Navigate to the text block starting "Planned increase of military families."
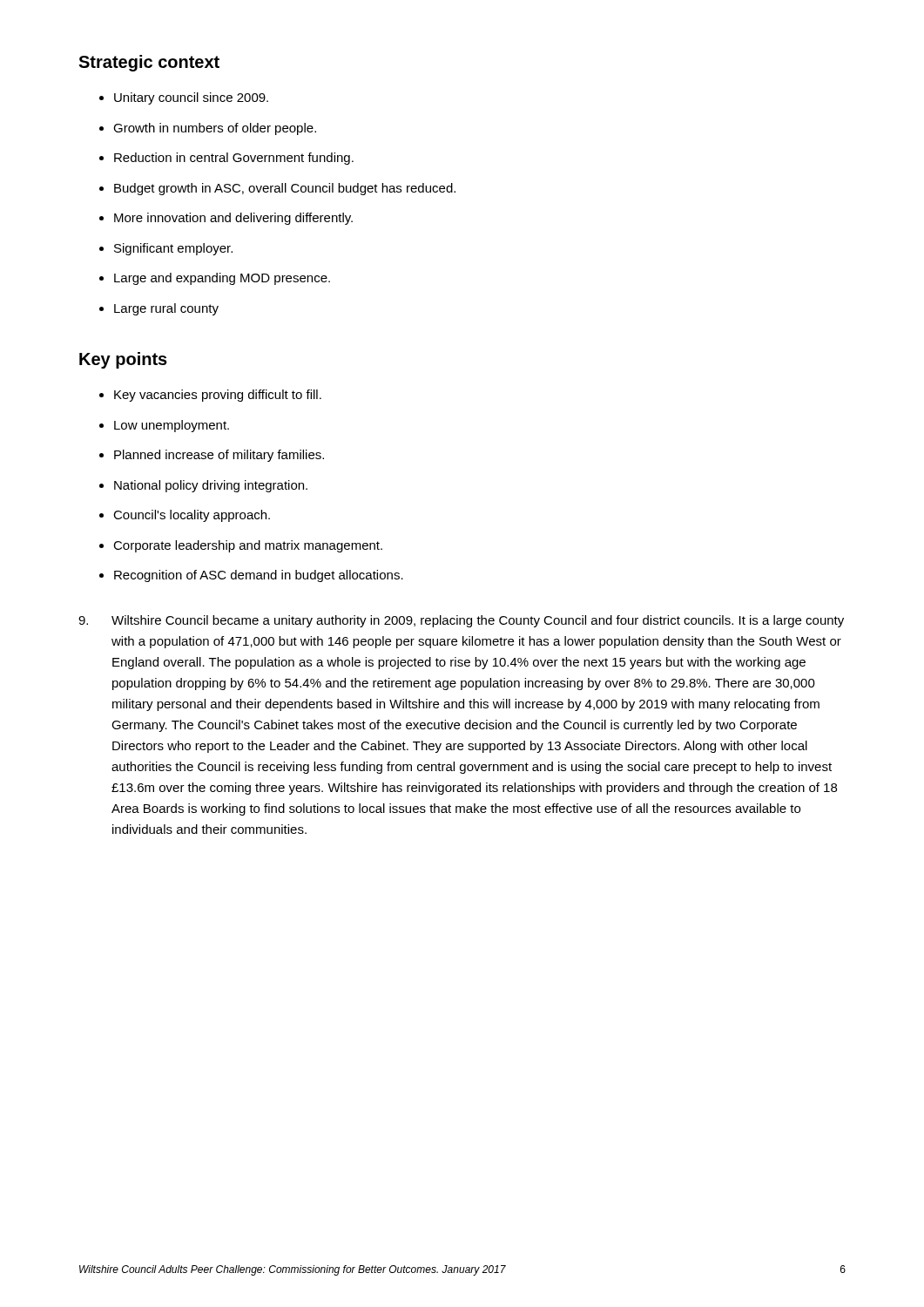The width and height of the screenshot is (924, 1307). coord(219,456)
